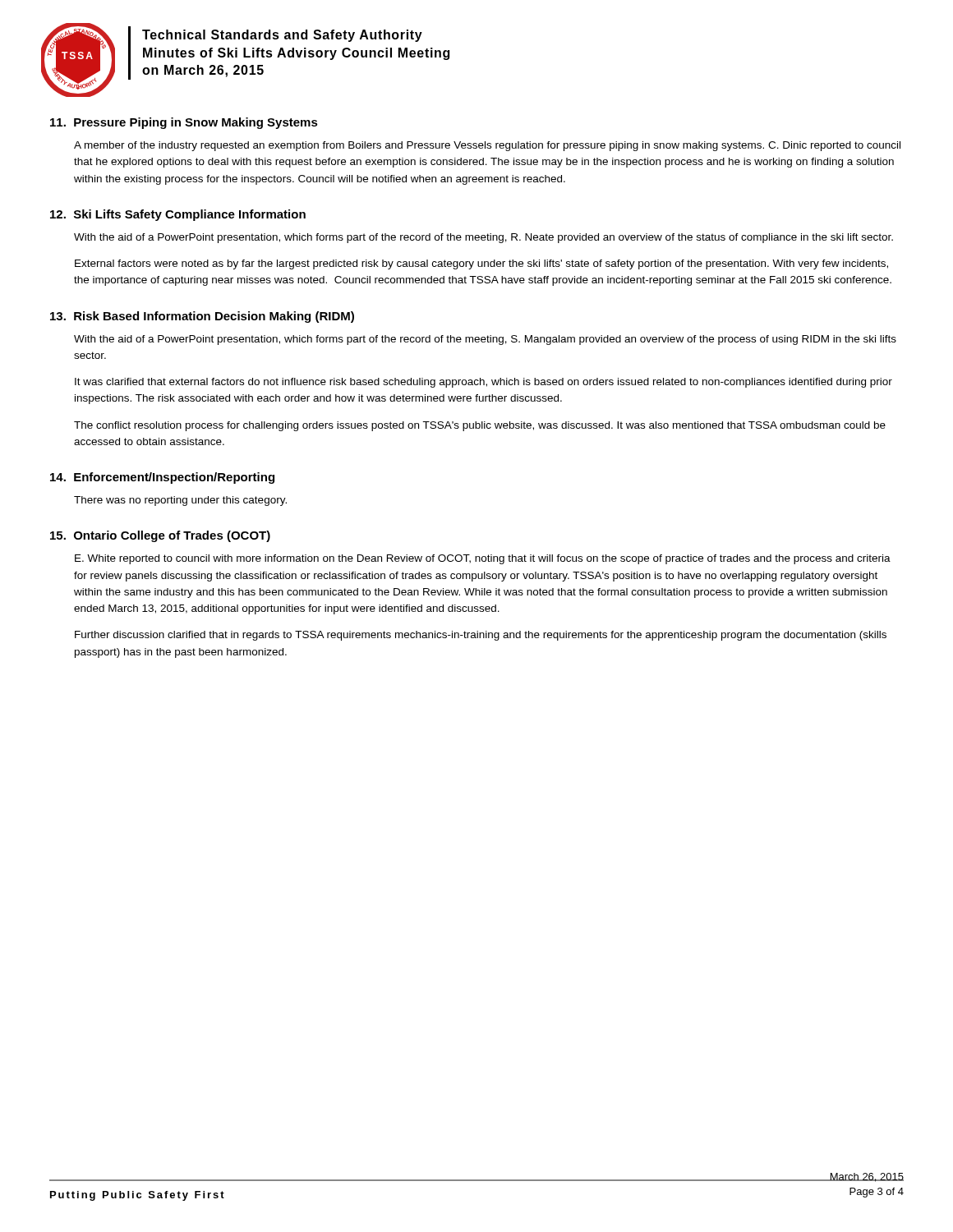Click on the text starting "Further discussion clarified that in"
This screenshot has height=1232, width=953.
(480, 643)
